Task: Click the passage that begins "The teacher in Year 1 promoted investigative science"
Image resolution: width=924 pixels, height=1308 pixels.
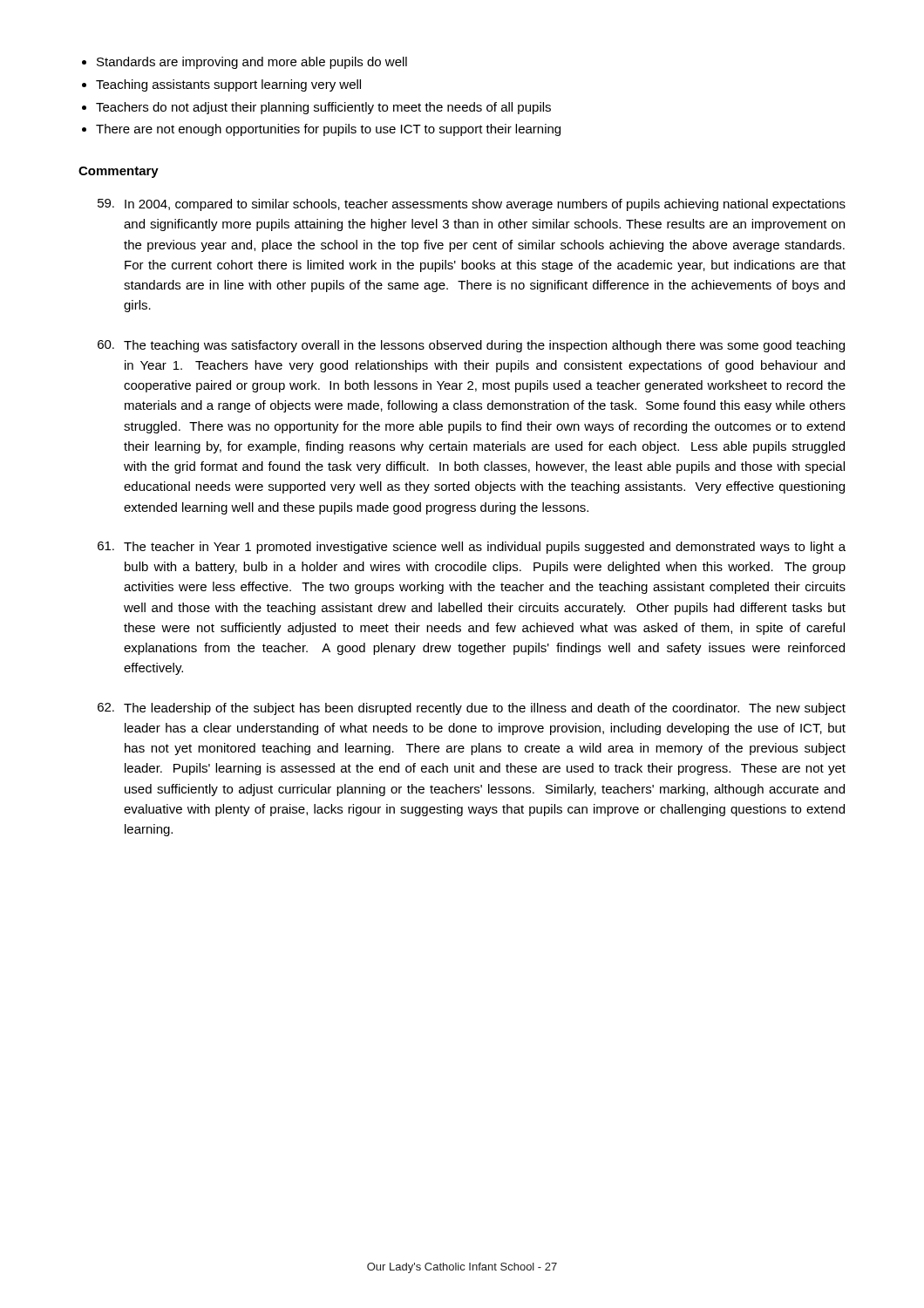Action: (462, 607)
